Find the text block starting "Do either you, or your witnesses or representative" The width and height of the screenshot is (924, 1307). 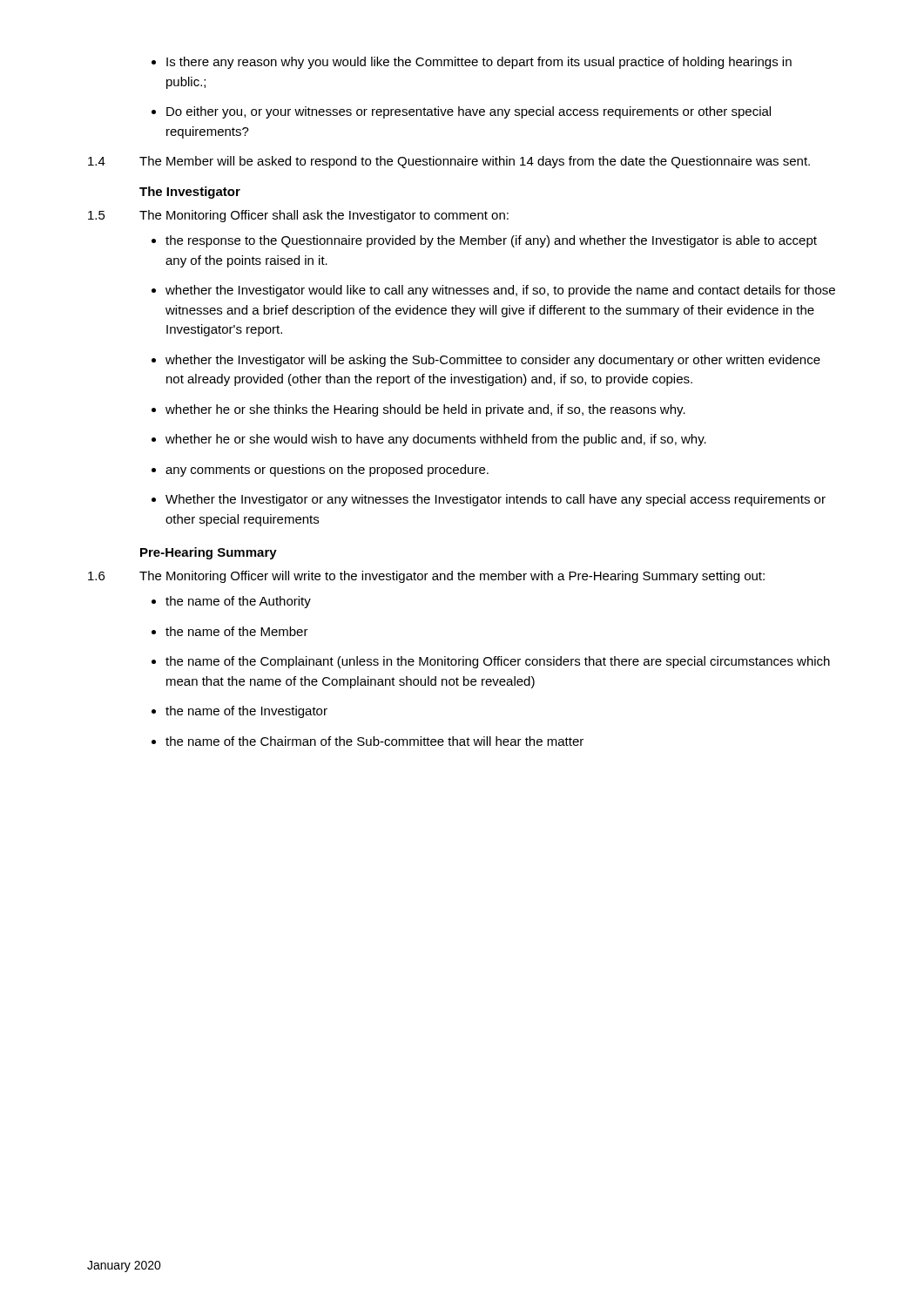point(501,122)
